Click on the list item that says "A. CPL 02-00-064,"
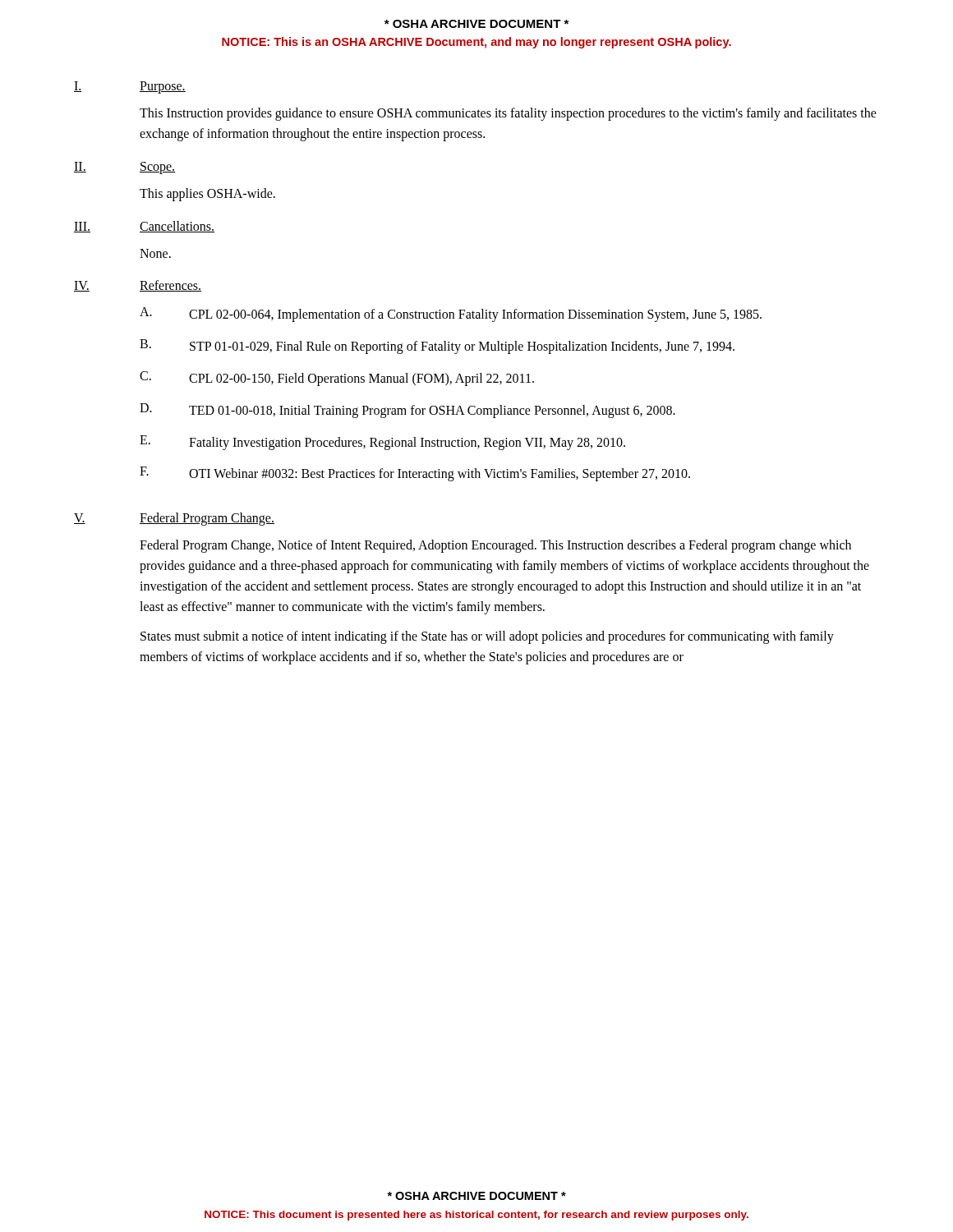 (509, 315)
